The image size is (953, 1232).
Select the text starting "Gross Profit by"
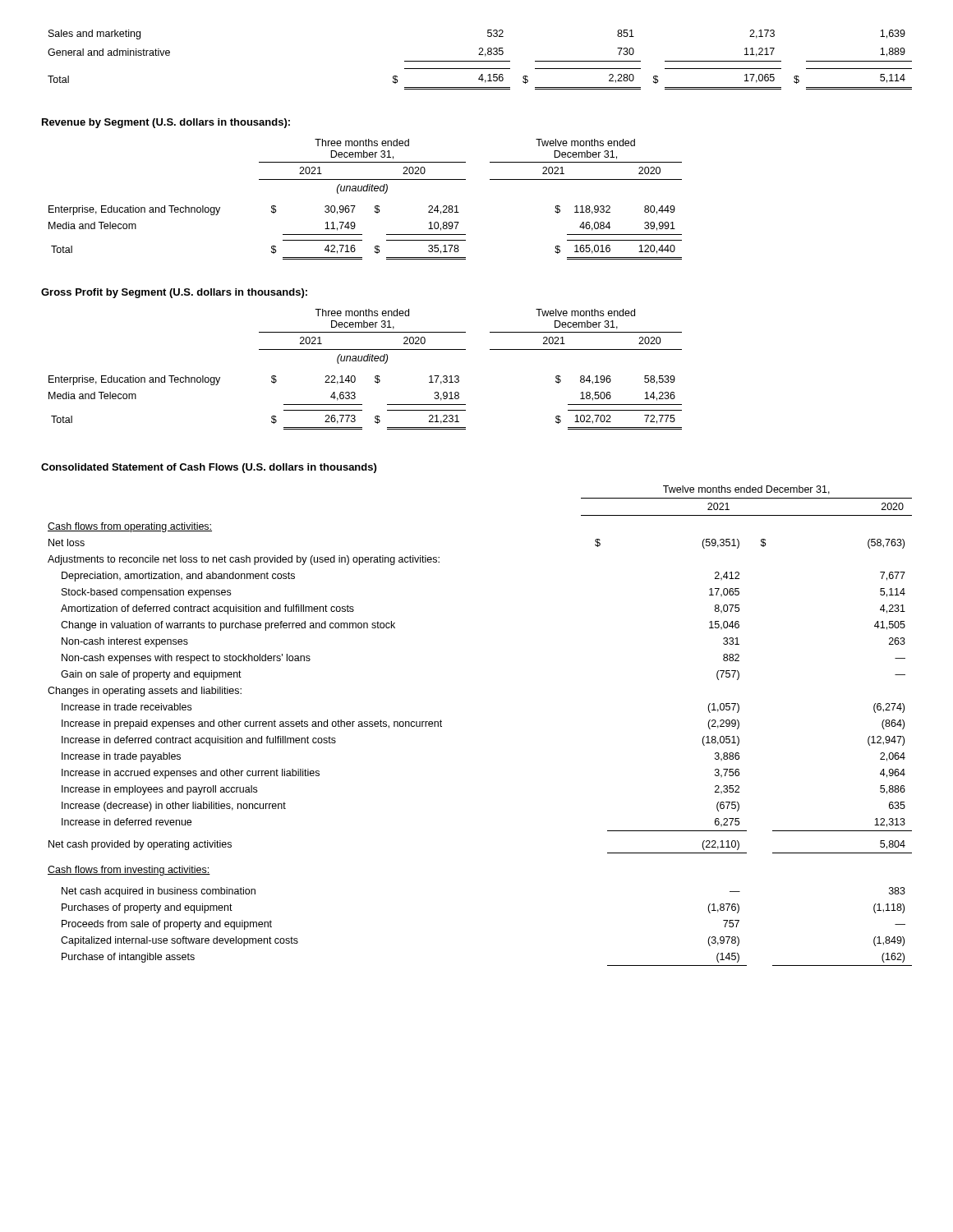click(x=175, y=292)
